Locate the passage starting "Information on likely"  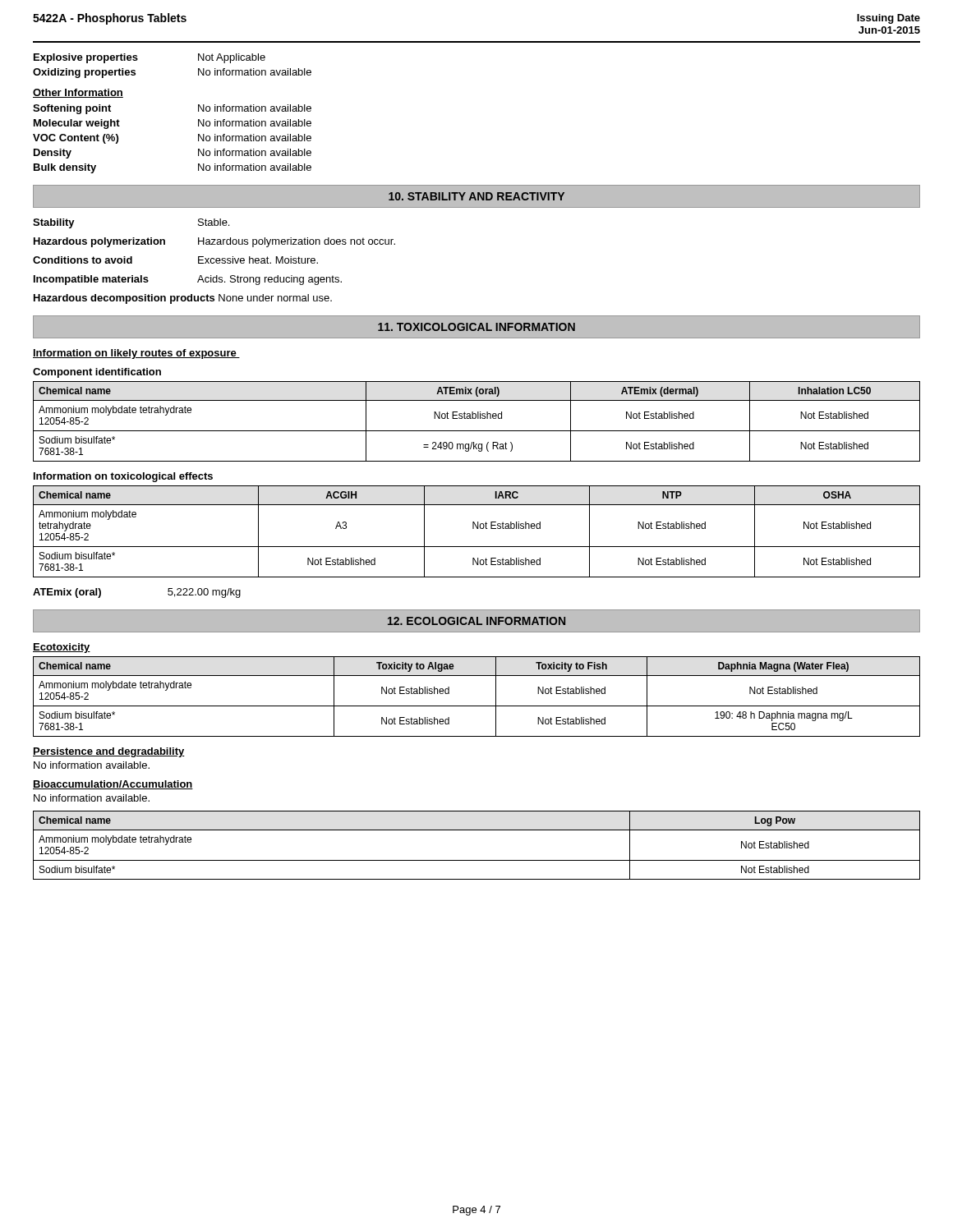(x=136, y=353)
